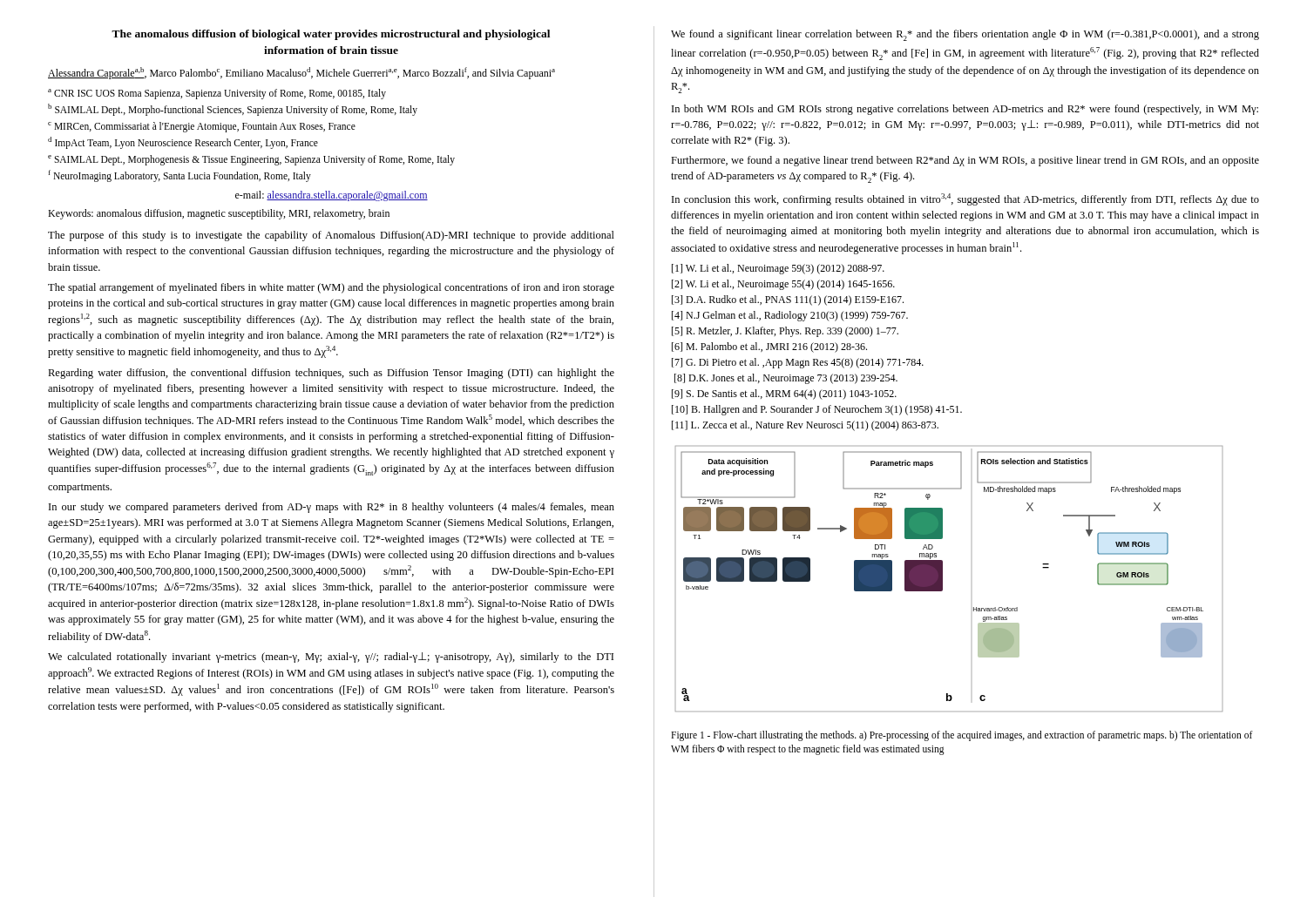Click the passage that begins "We found a"
Viewport: 1307px width, 924px height.
pos(965,61)
